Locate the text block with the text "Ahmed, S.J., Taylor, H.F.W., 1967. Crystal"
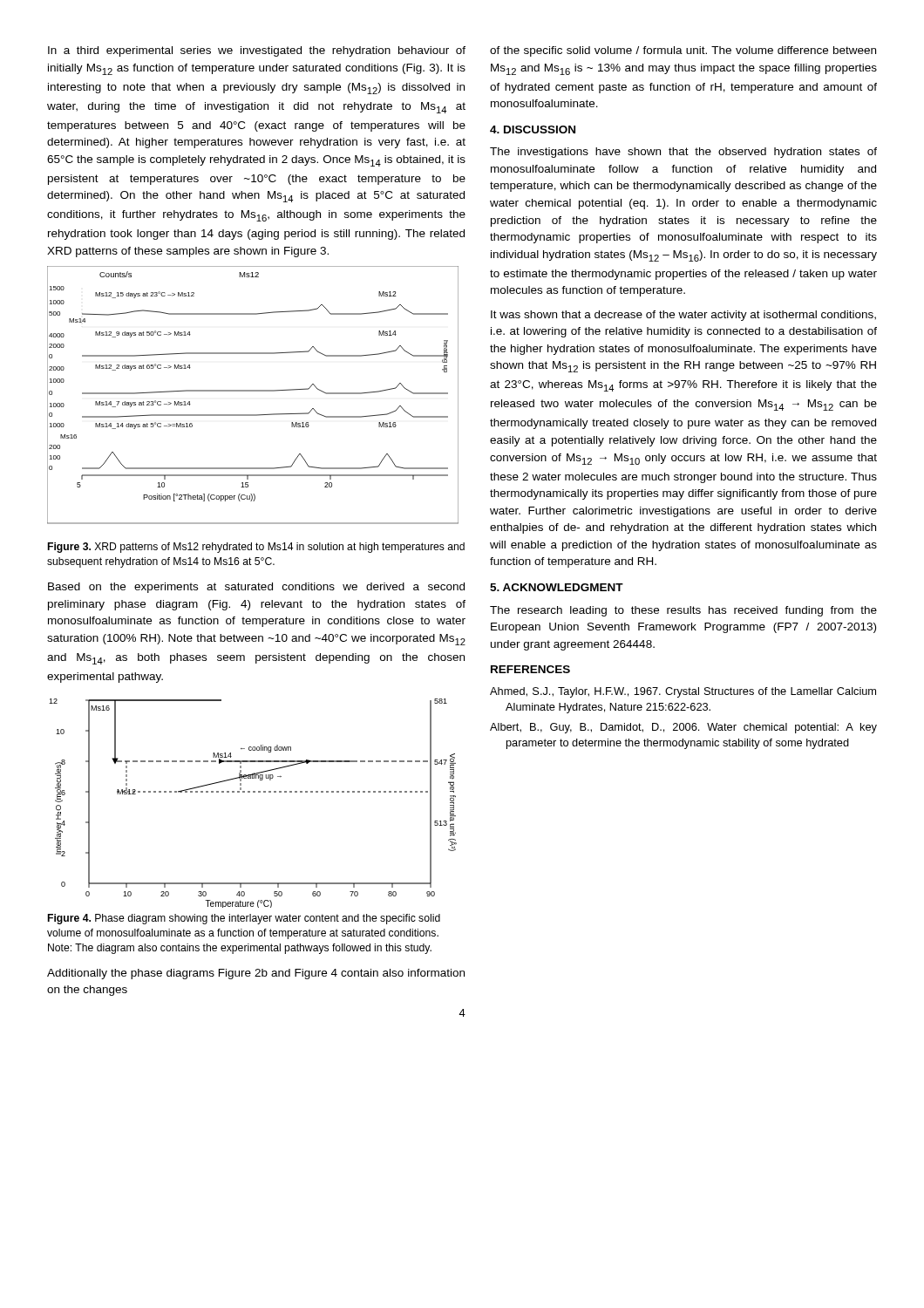 (683, 699)
